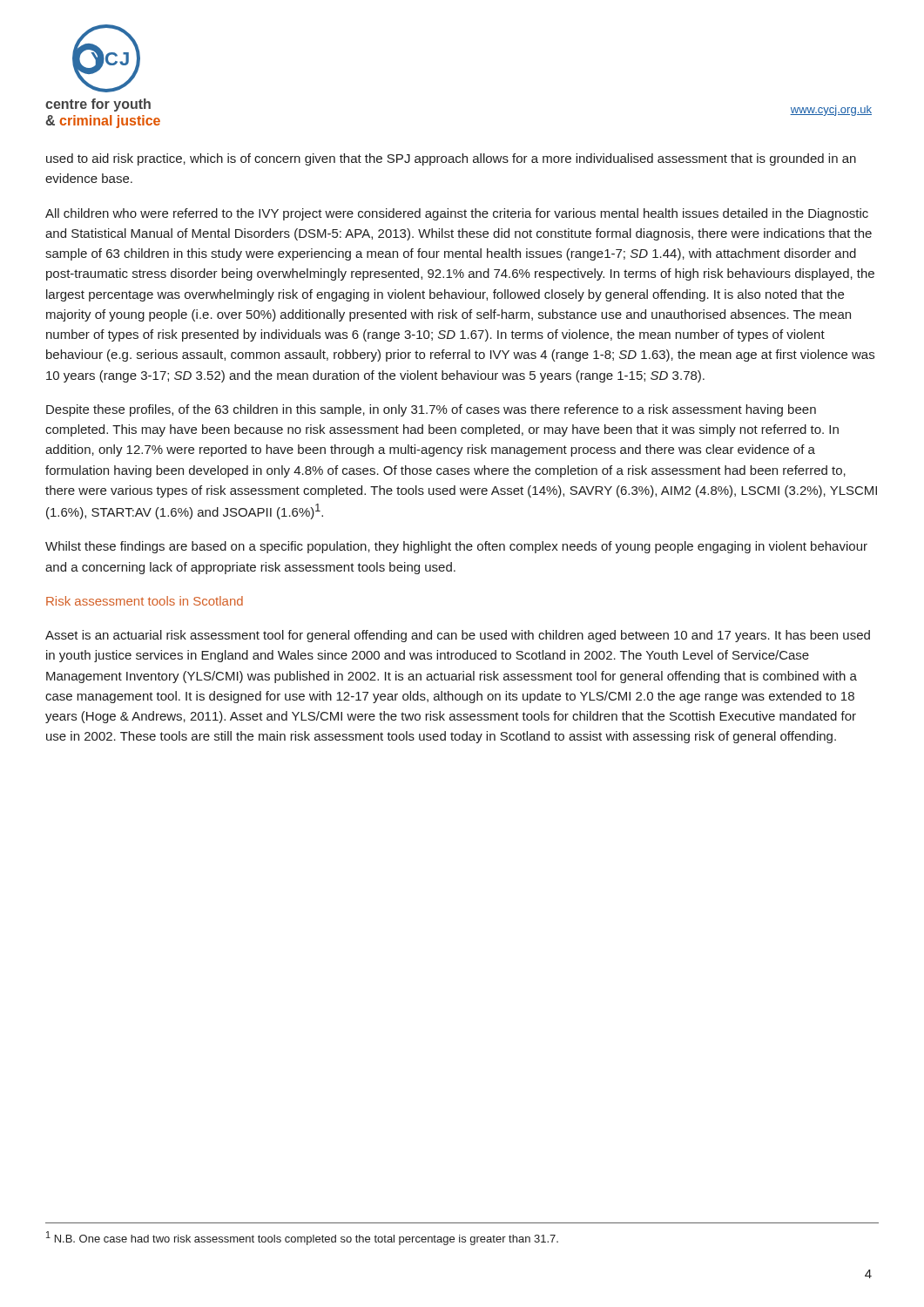Image resolution: width=924 pixels, height=1307 pixels.
Task: Point to the region starting "Risk assessment tools in Scotland"
Action: 145,601
